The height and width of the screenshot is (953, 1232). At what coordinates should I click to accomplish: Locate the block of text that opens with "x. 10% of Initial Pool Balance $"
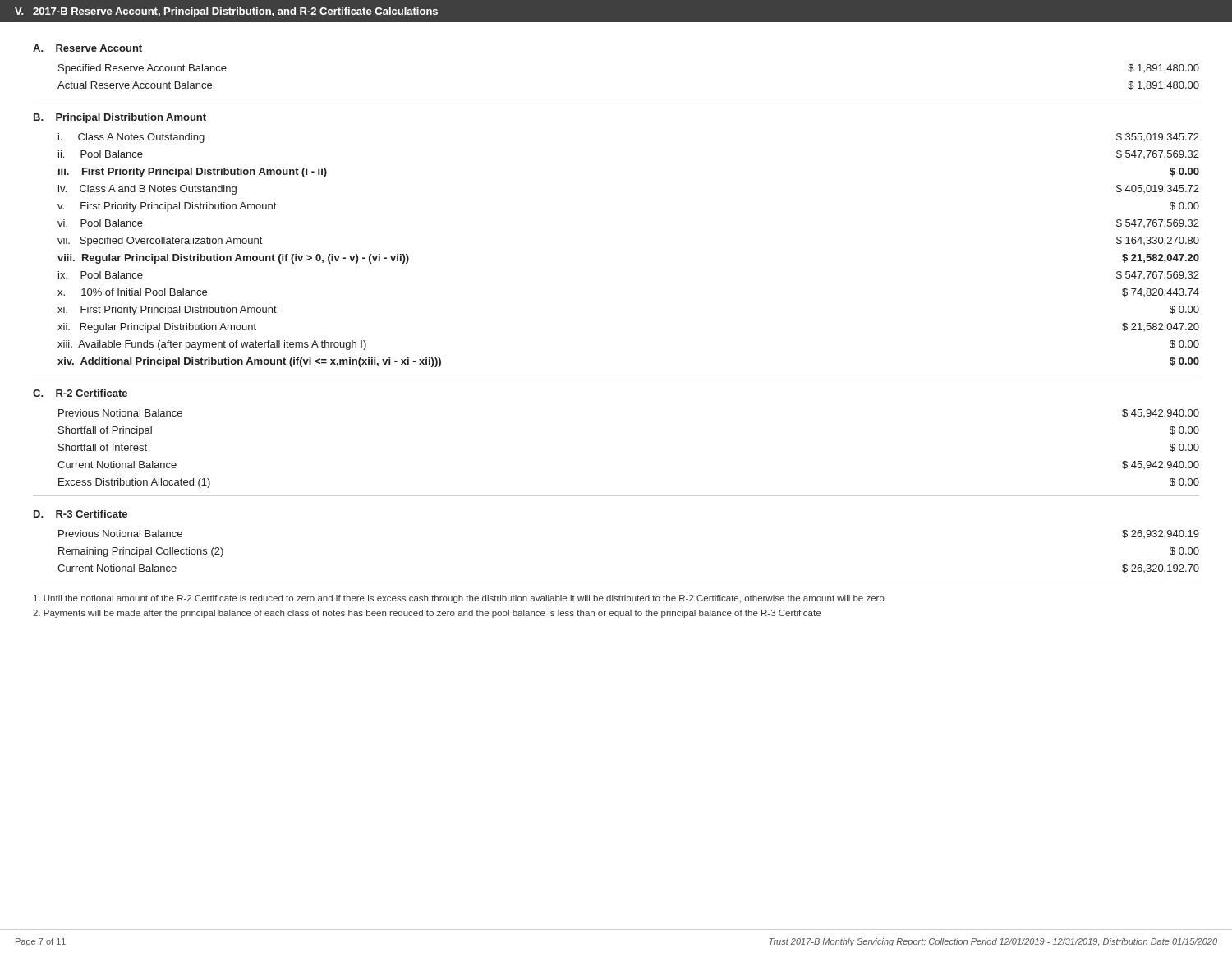(148, 293)
